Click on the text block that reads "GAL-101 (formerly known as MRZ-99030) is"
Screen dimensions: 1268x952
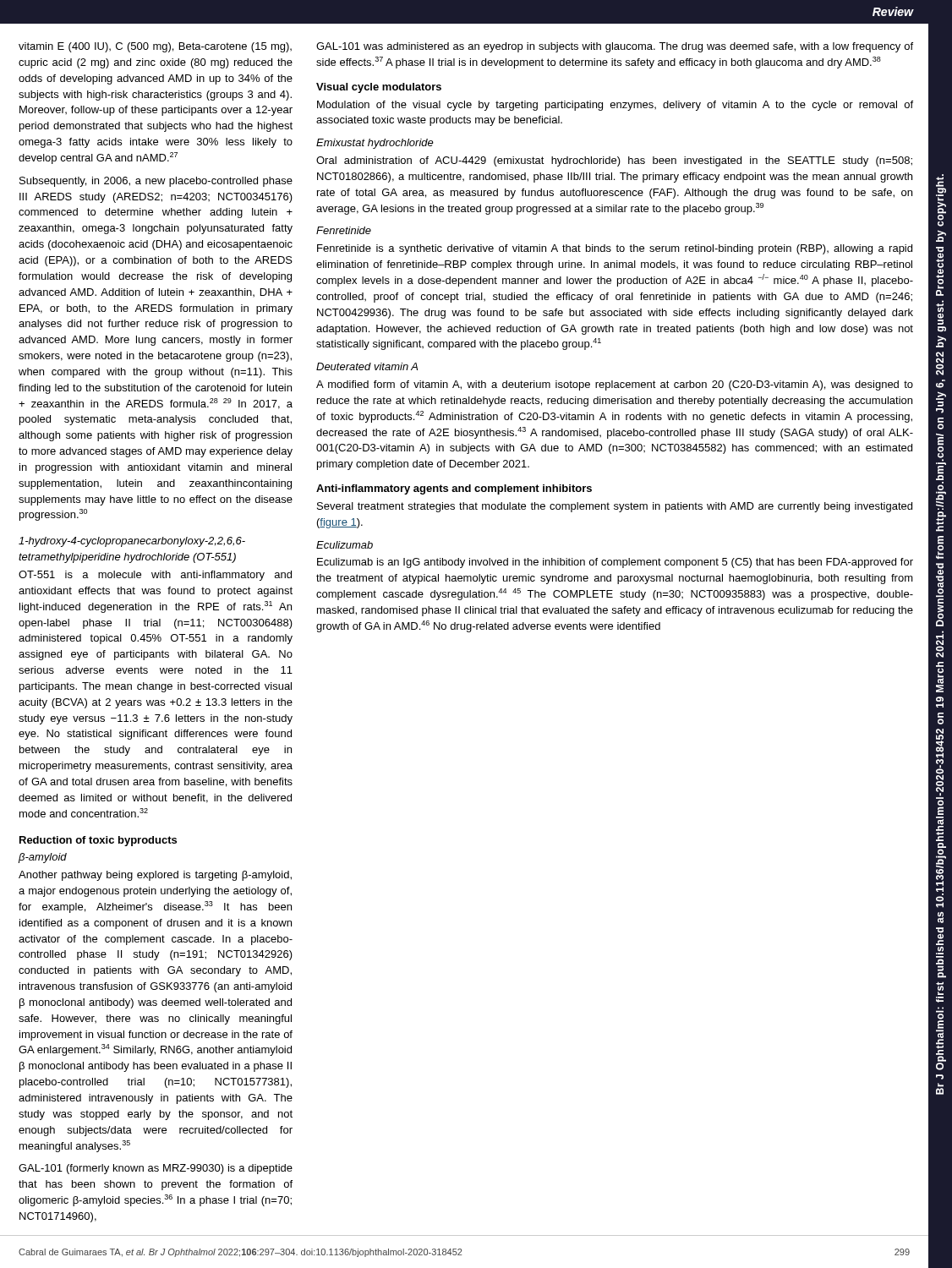pyautogui.click(x=156, y=1193)
